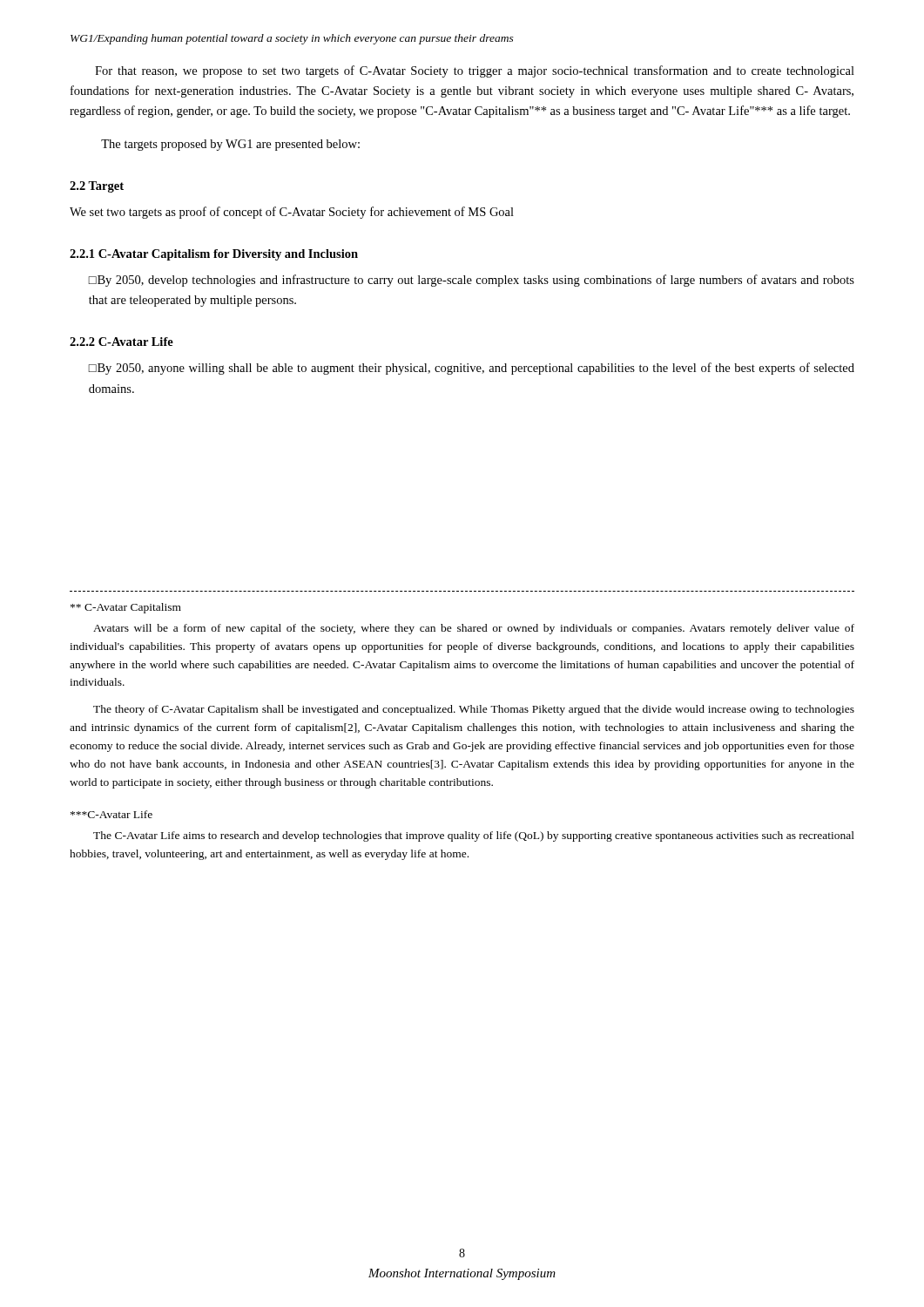Select the text starting "For that reason, we propose to set two"
The width and height of the screenshot is (924, 1307).
(462, 91)
